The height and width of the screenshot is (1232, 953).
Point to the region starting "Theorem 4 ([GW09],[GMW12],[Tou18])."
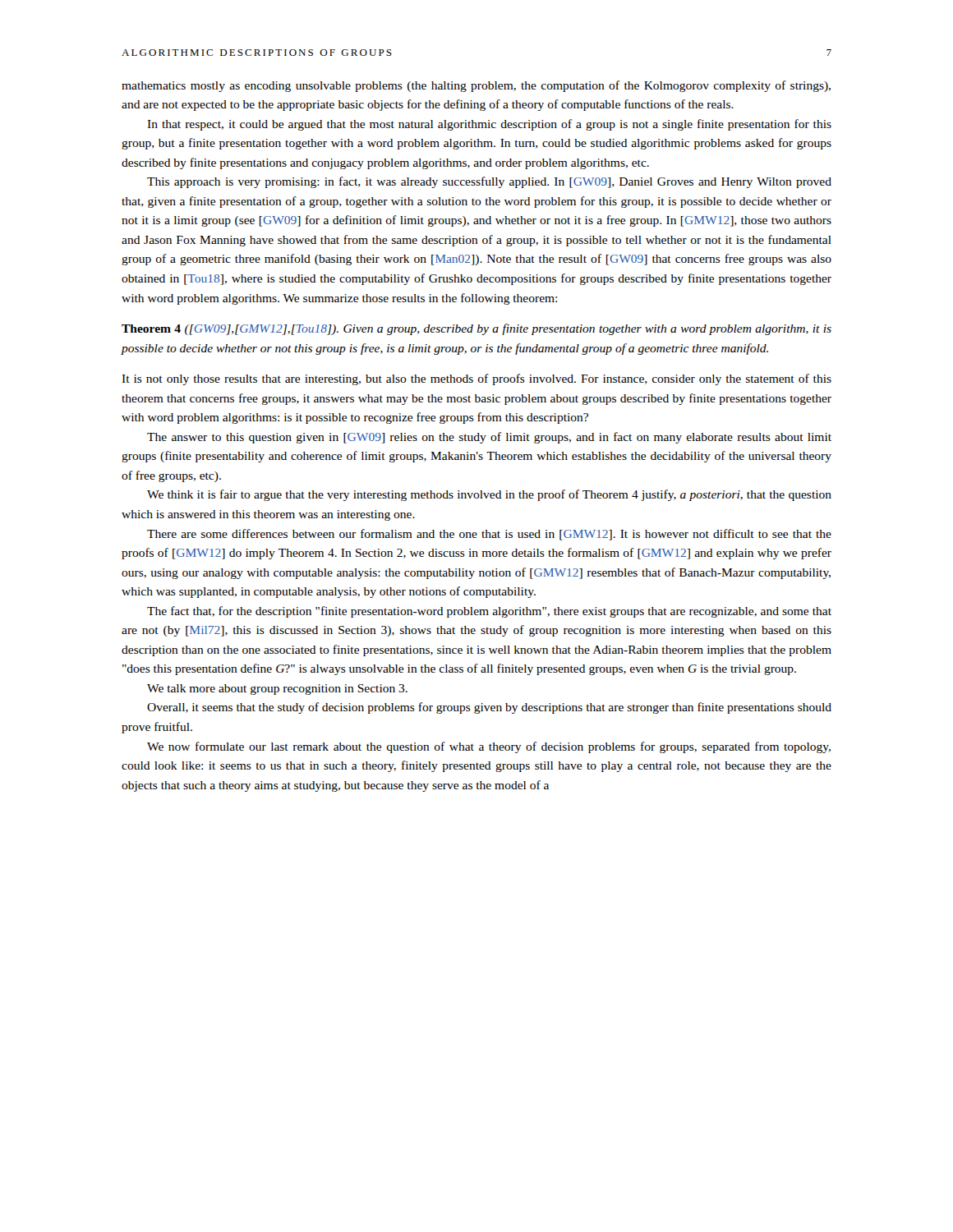click(x=476, y=338)
